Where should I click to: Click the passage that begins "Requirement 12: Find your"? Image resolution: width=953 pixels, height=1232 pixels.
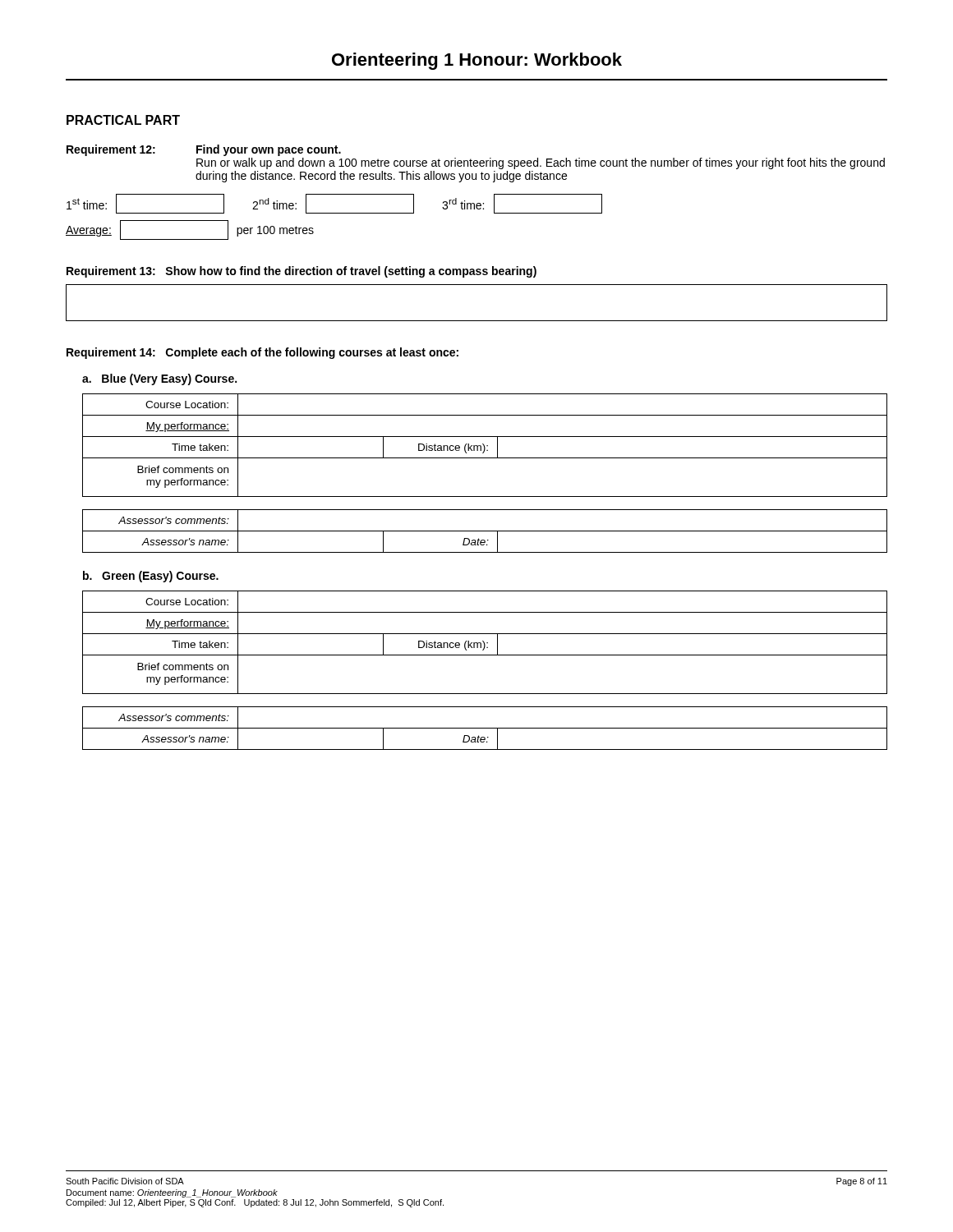point(476,191)
